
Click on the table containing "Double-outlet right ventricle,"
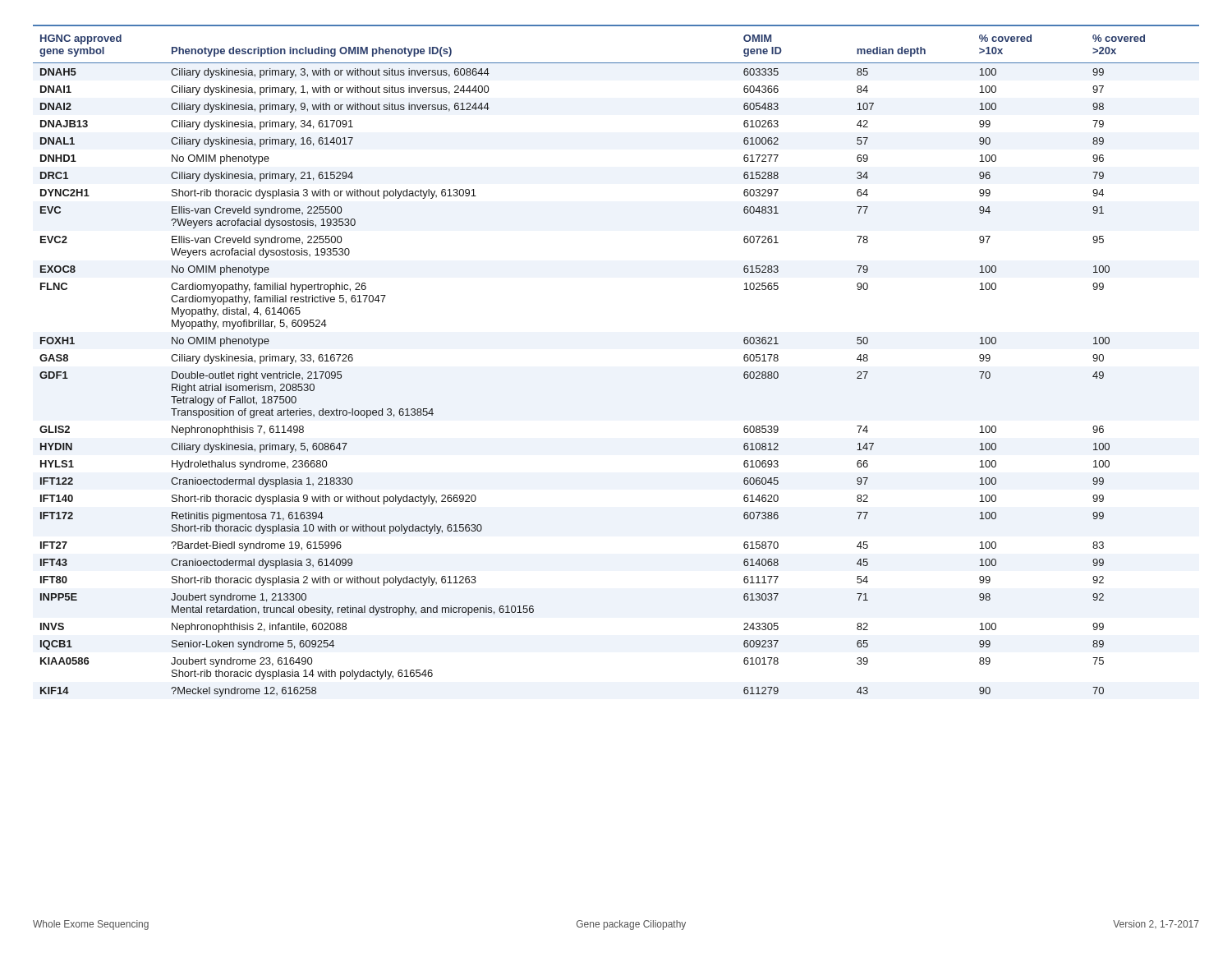pyautogui.click(x=616, y=362)
